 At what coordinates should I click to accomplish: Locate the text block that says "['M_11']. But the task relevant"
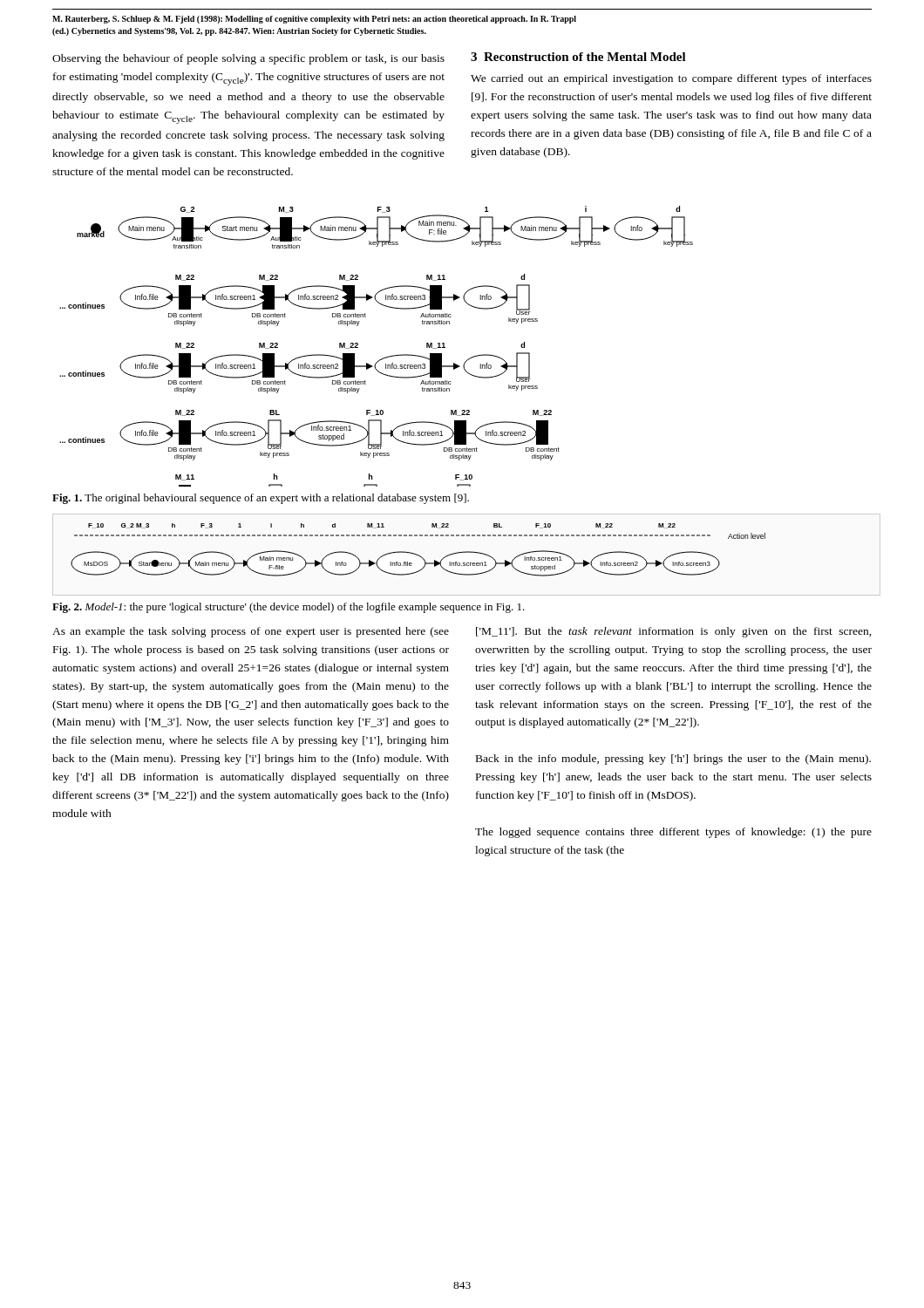pos(674,632)
